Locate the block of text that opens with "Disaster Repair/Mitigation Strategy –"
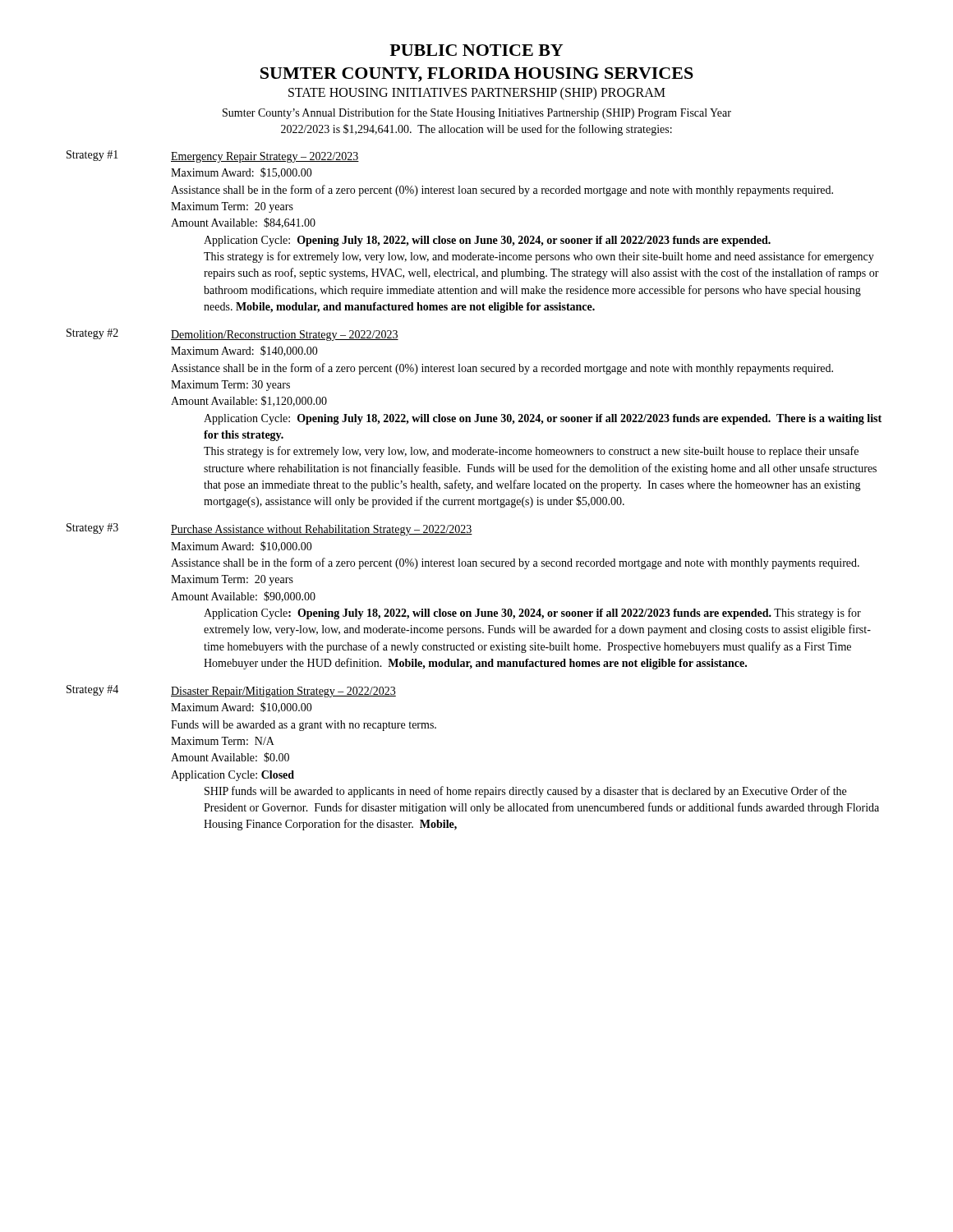Screen dimensions: 1232x953 point(283,692)
